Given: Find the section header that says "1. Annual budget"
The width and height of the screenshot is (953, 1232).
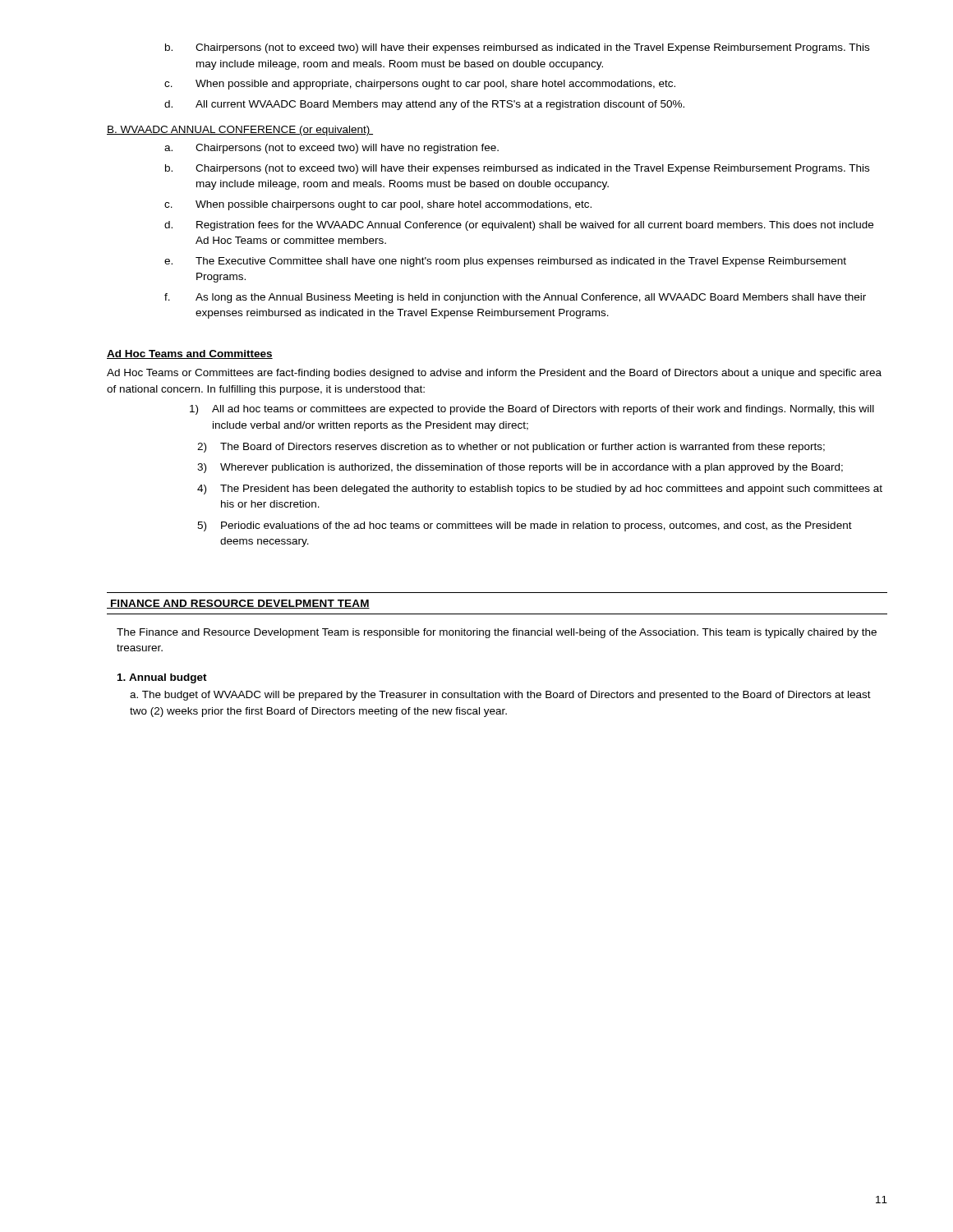Looking at the screenshot, I should (x=162, y=677).
